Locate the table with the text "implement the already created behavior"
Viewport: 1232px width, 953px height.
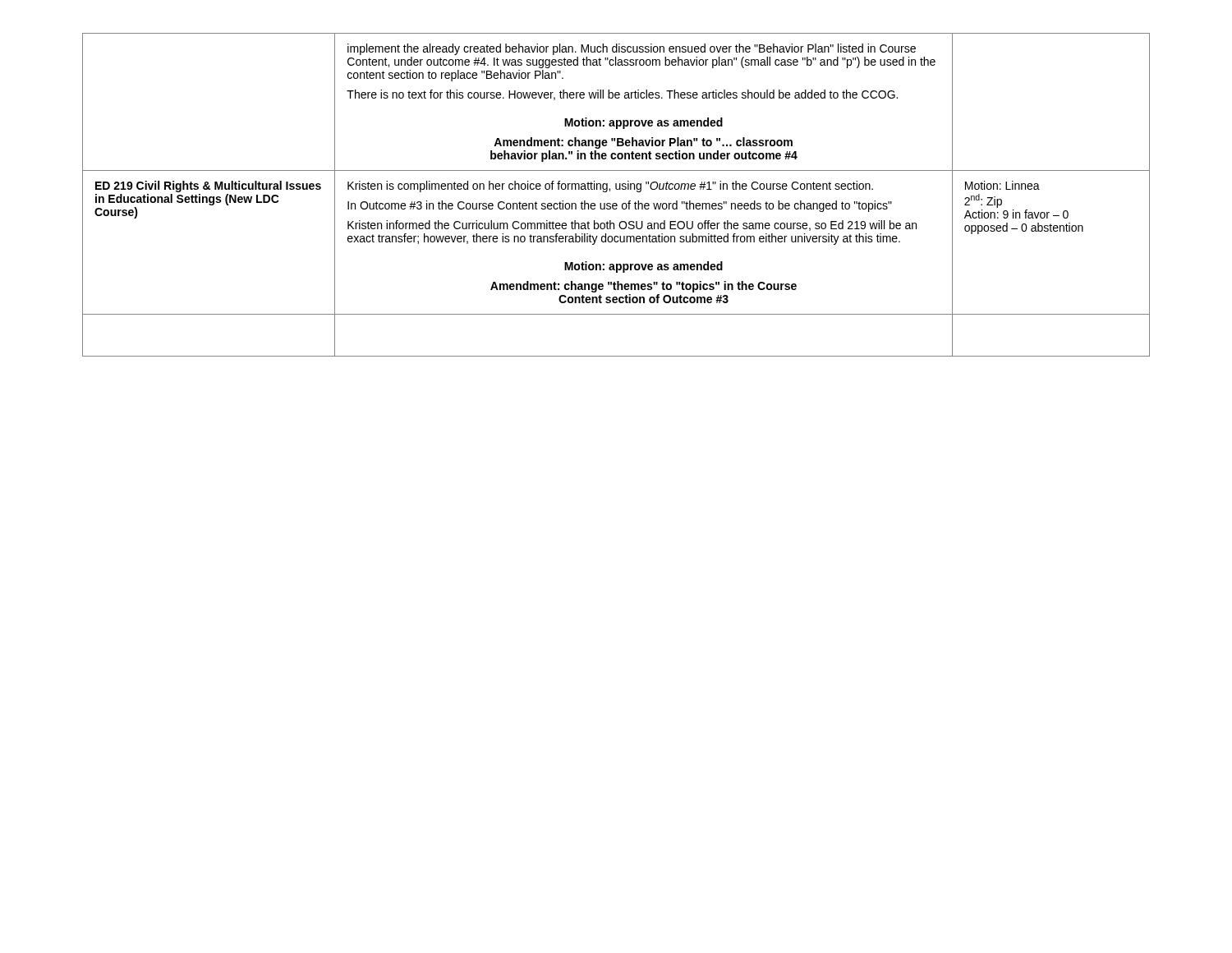tap(616, 195)
